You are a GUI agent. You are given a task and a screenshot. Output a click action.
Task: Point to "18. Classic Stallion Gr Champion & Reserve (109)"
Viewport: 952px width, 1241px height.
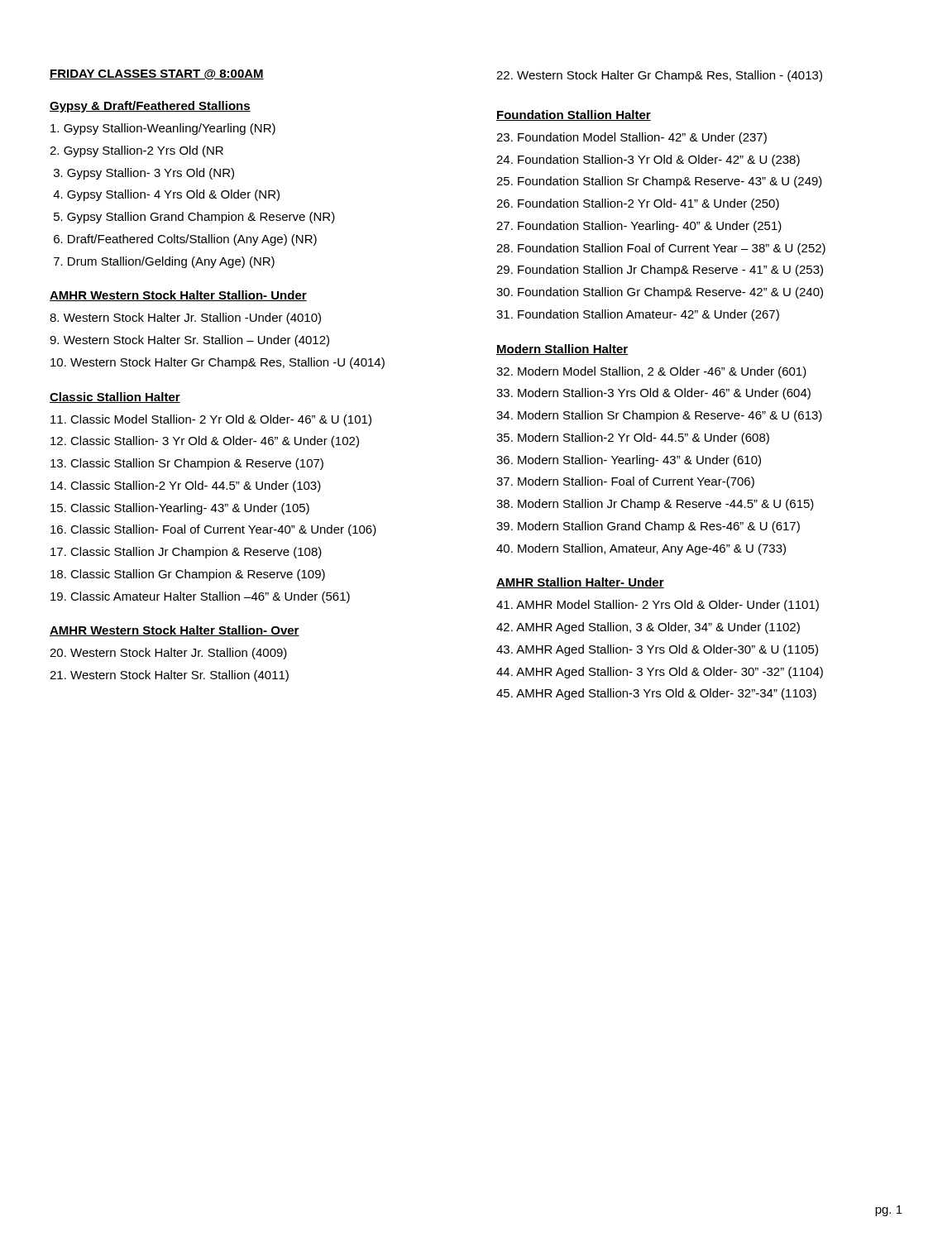[x=188, y=574]
